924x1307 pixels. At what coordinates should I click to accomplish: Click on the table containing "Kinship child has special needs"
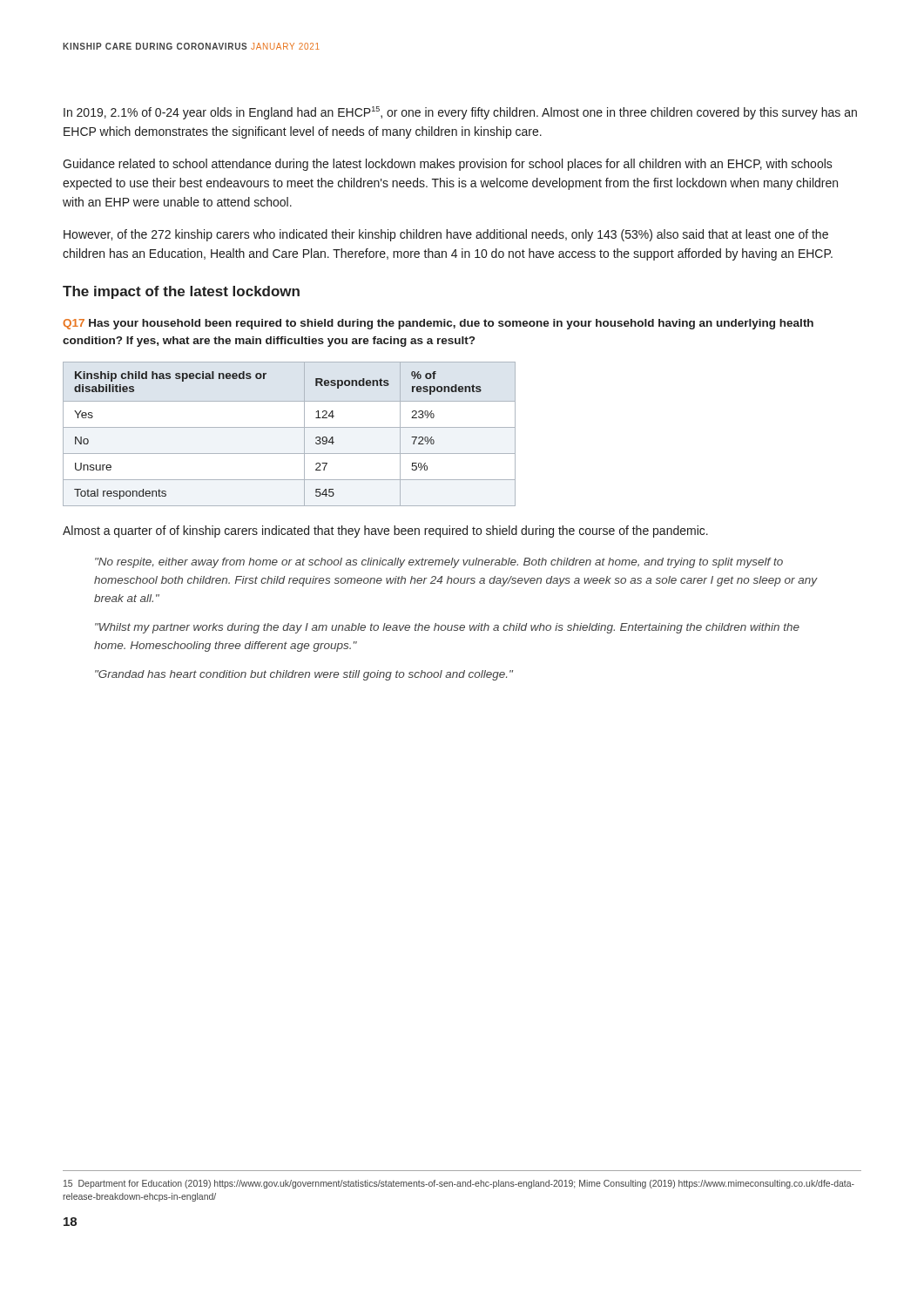(x=462, y=434)
